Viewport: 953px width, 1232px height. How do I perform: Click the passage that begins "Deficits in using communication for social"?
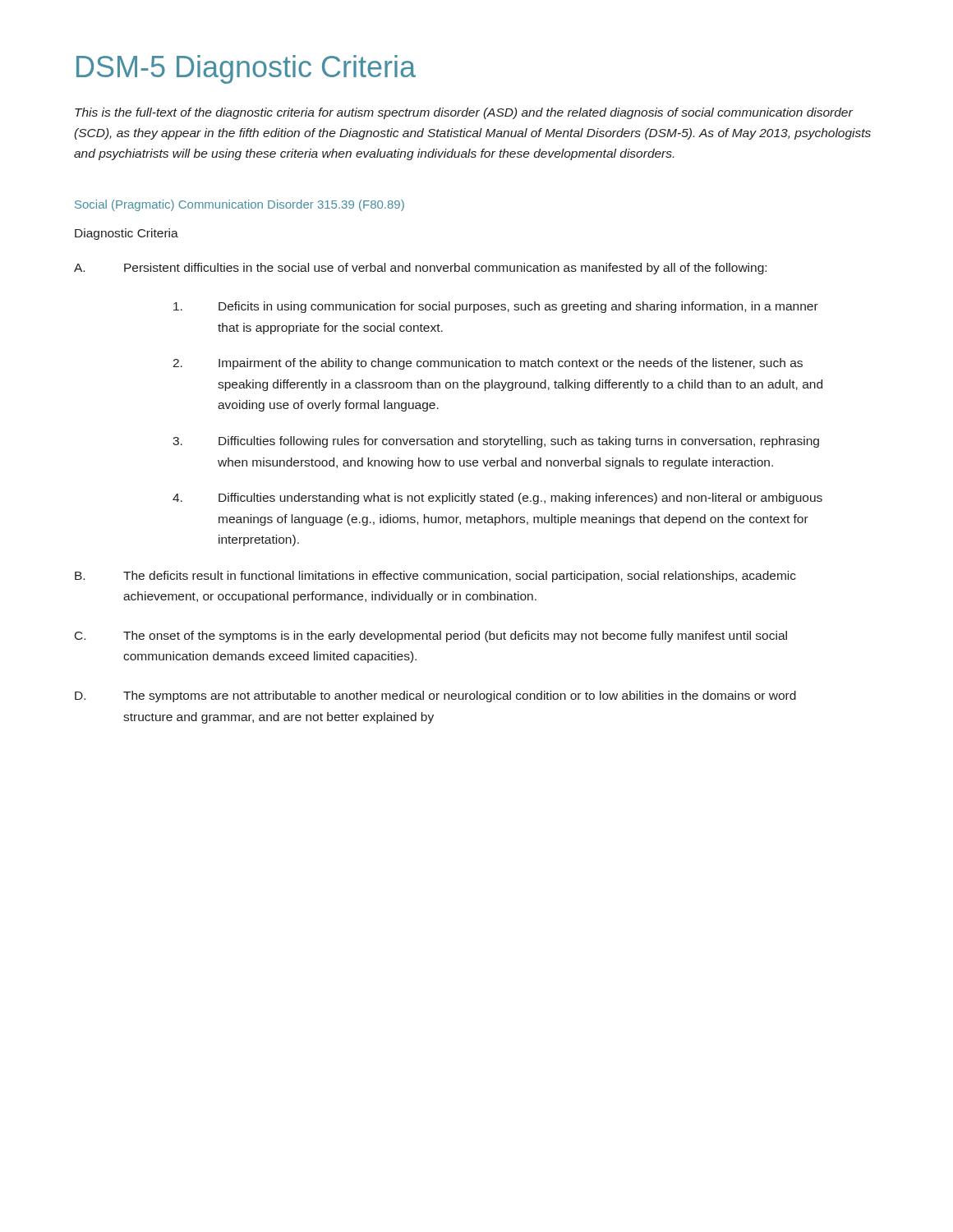tap(476, 317)
